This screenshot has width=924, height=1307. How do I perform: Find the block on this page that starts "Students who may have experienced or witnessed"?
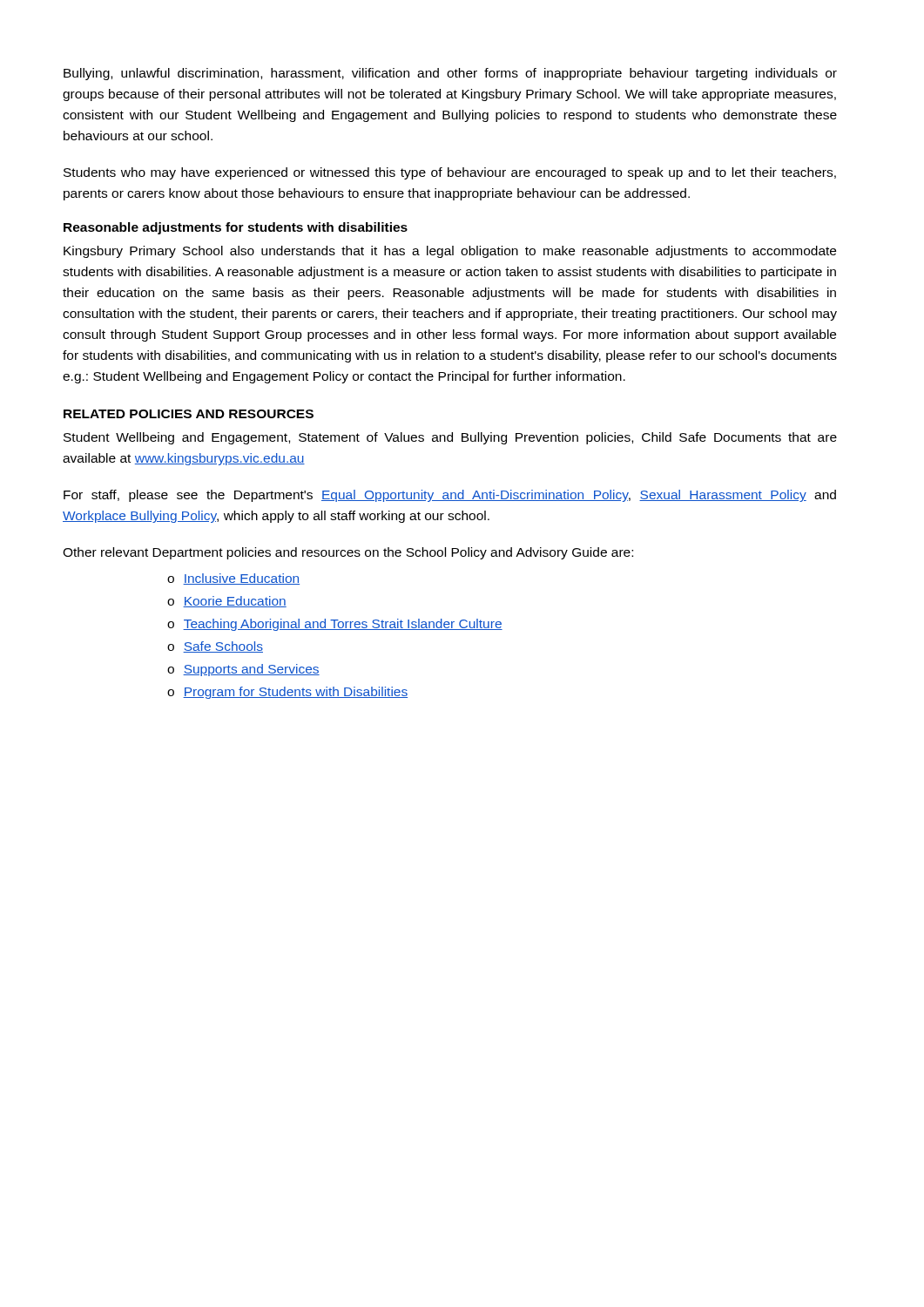[x=450, y=183]
